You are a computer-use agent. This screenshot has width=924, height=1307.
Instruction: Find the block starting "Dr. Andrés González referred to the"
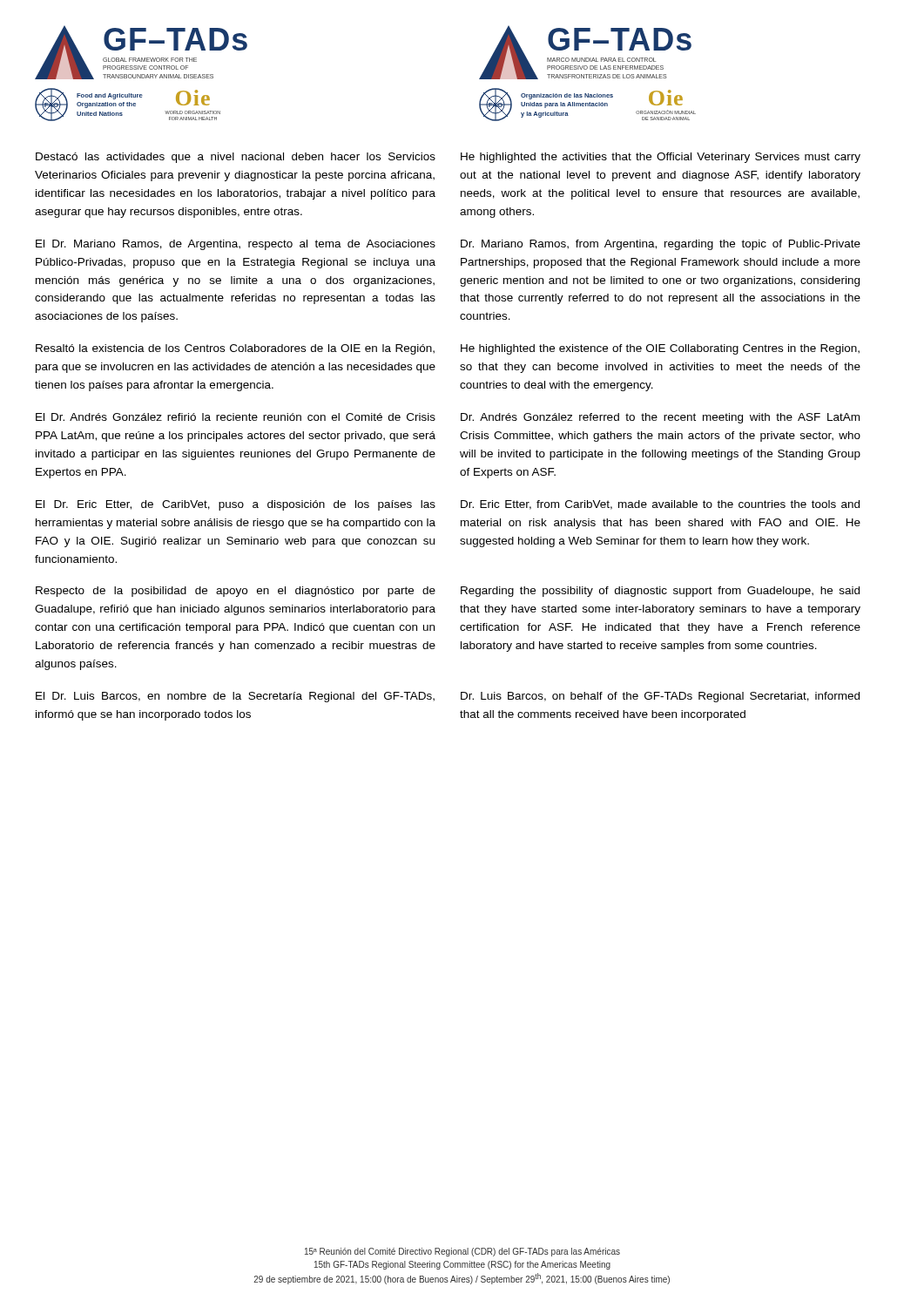pyautogui.click(x=660, y=444)
